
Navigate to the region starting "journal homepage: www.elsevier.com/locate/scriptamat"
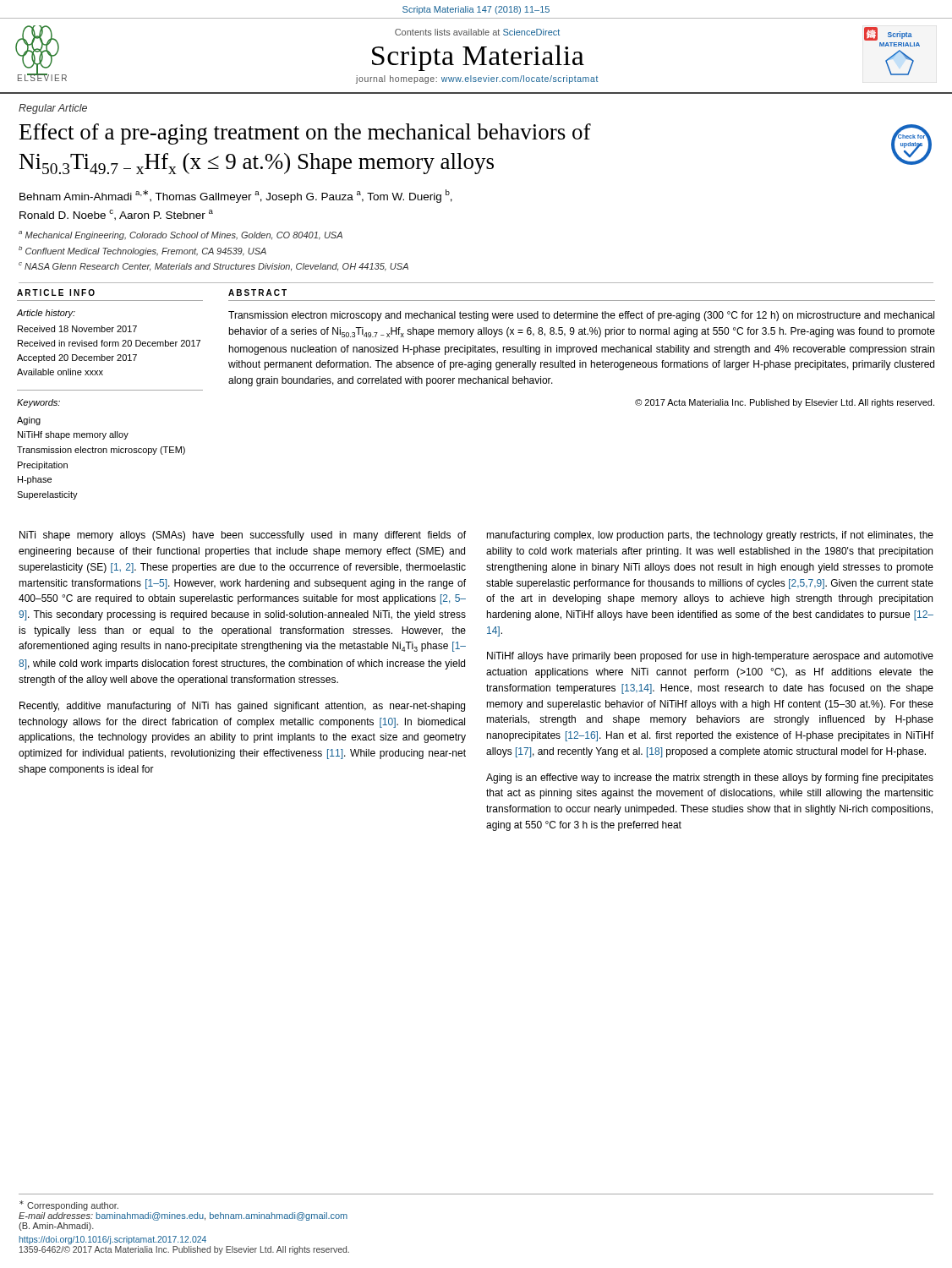click(477, 79)
